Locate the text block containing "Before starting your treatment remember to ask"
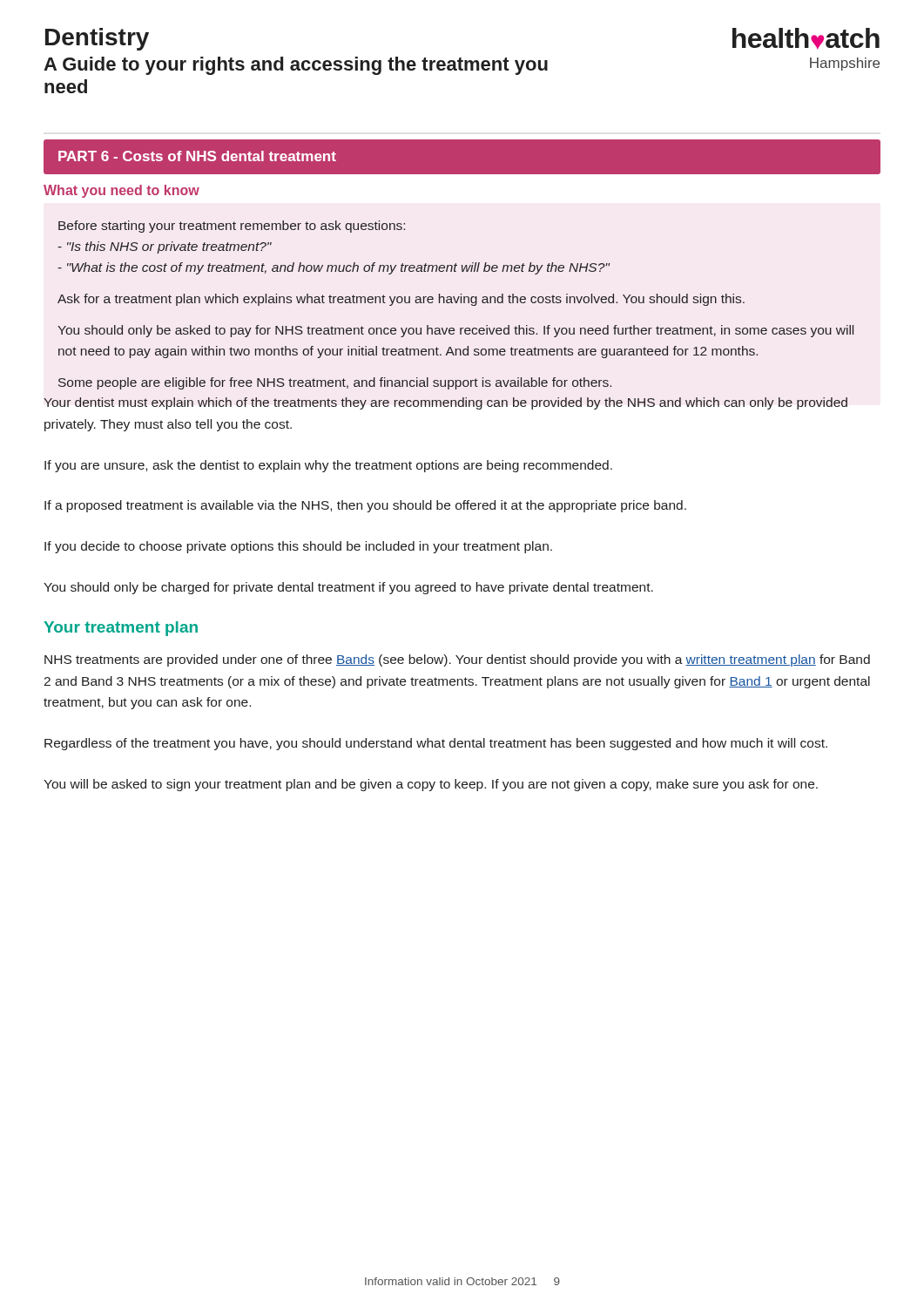 coord(232,227)
